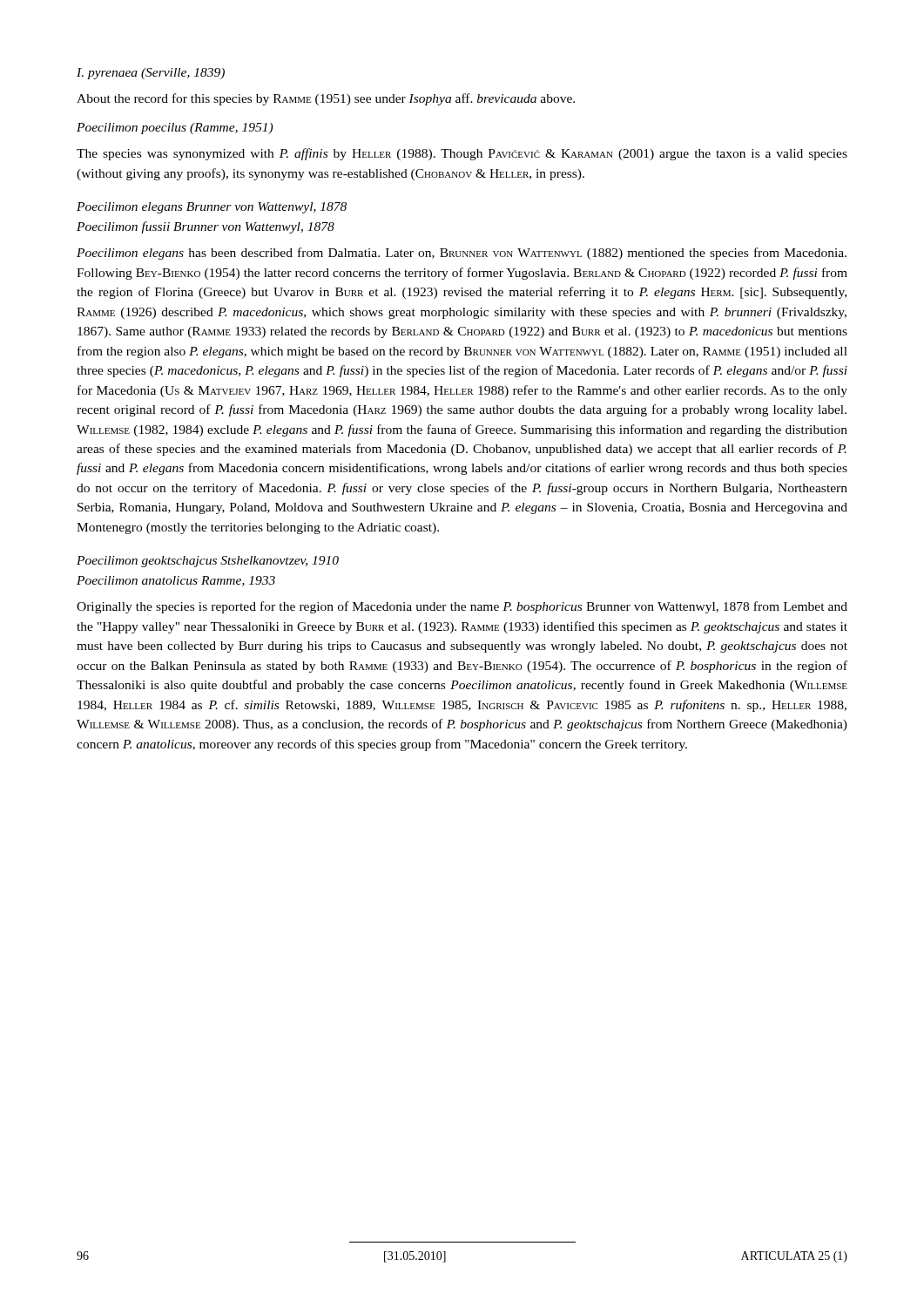Point to the text block starting "About the record for this"
This screenshot has width=924, height=1307.
[x=326, y=98]
